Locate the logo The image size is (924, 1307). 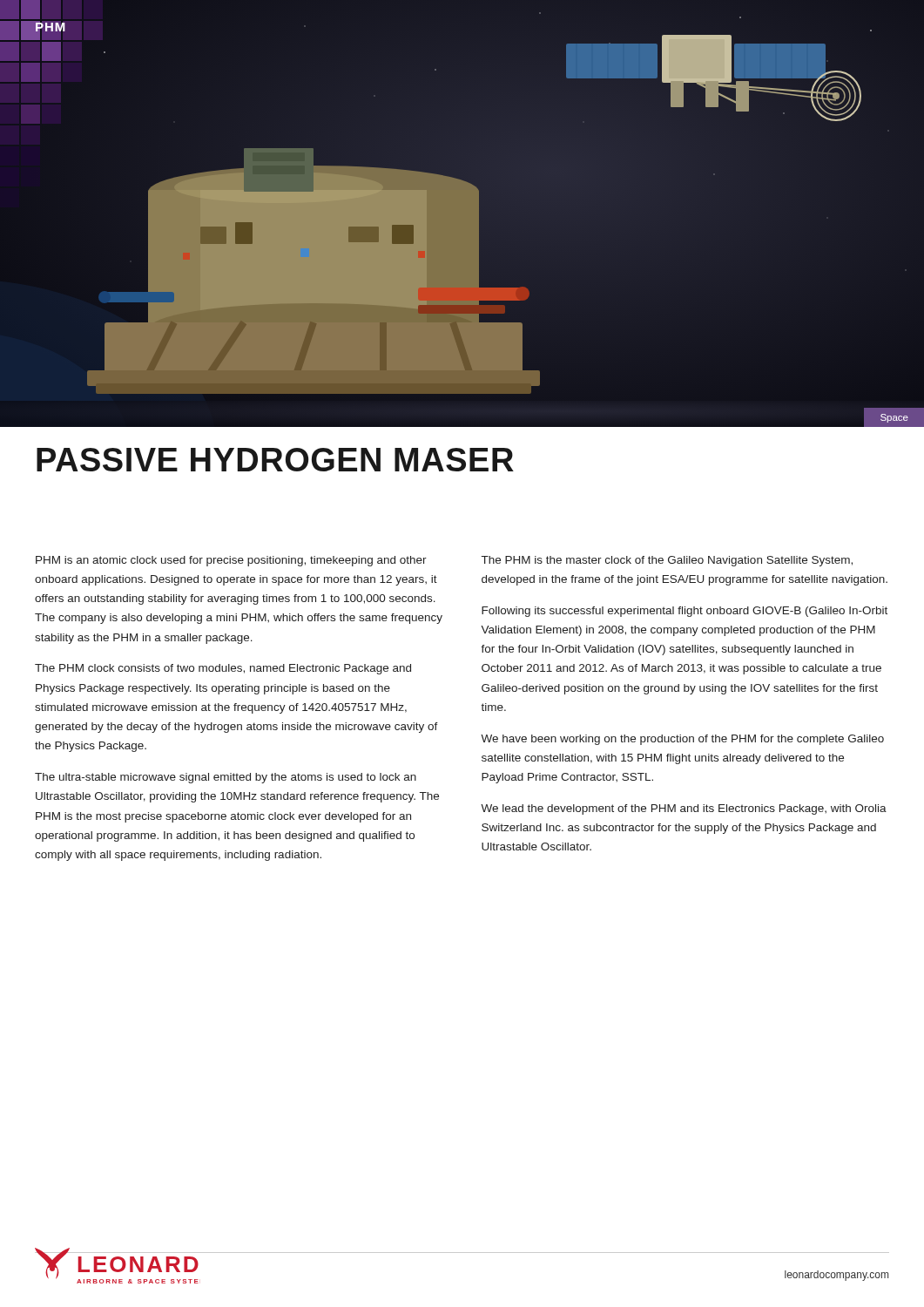tap(118, 1270)
